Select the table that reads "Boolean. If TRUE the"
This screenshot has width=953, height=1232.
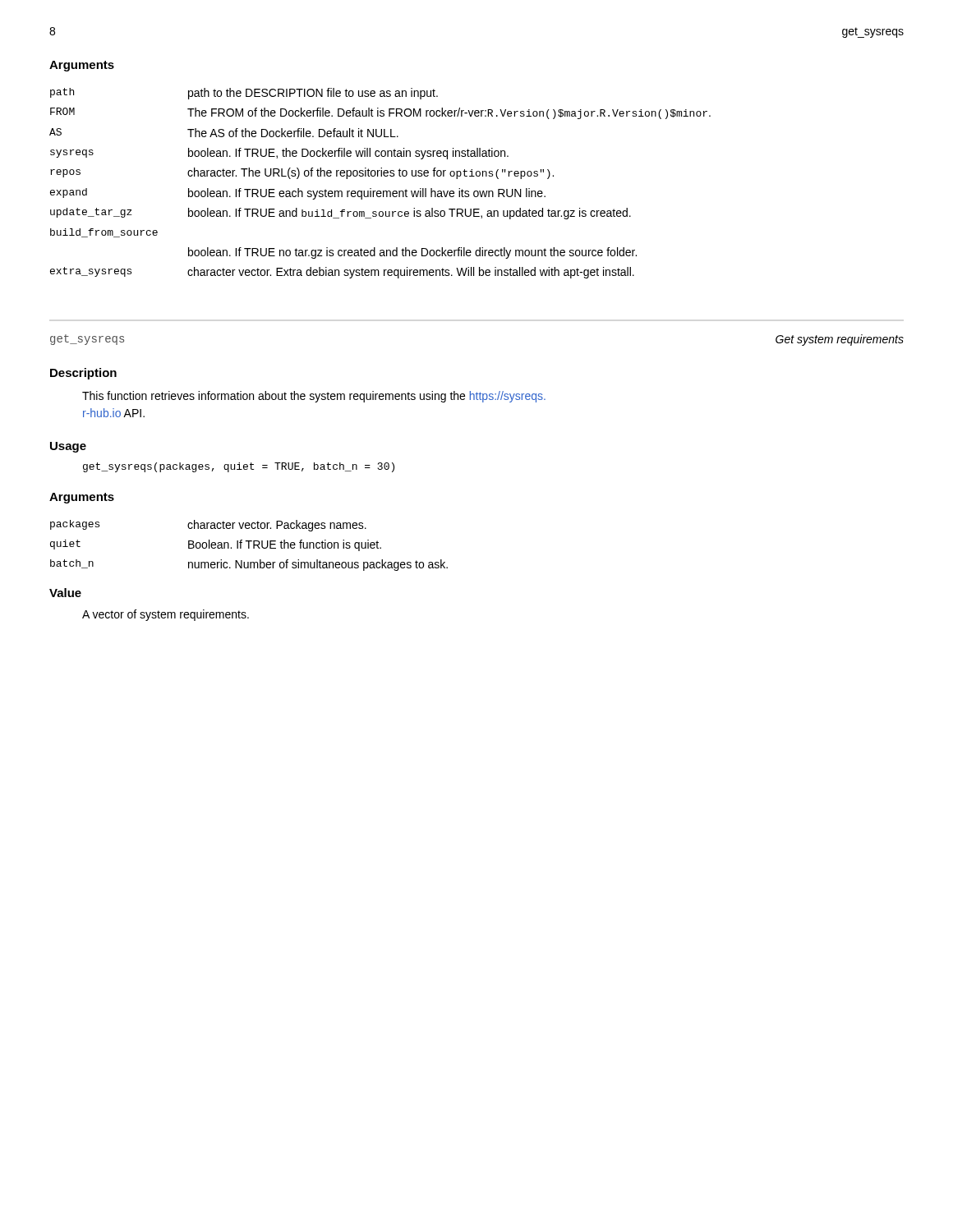[476, 545]
